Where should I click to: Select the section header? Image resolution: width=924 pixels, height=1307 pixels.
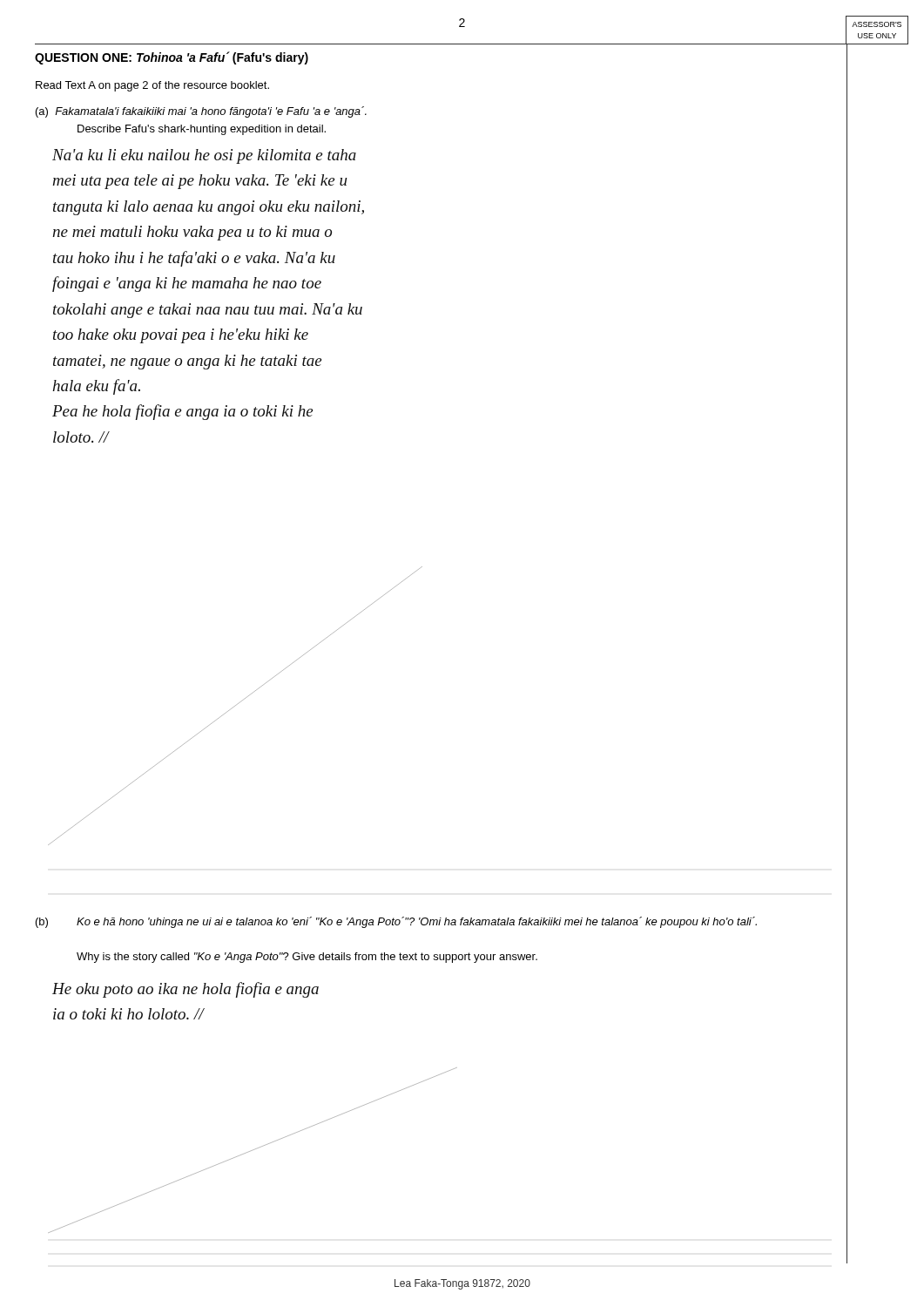[x=172, y=58]
